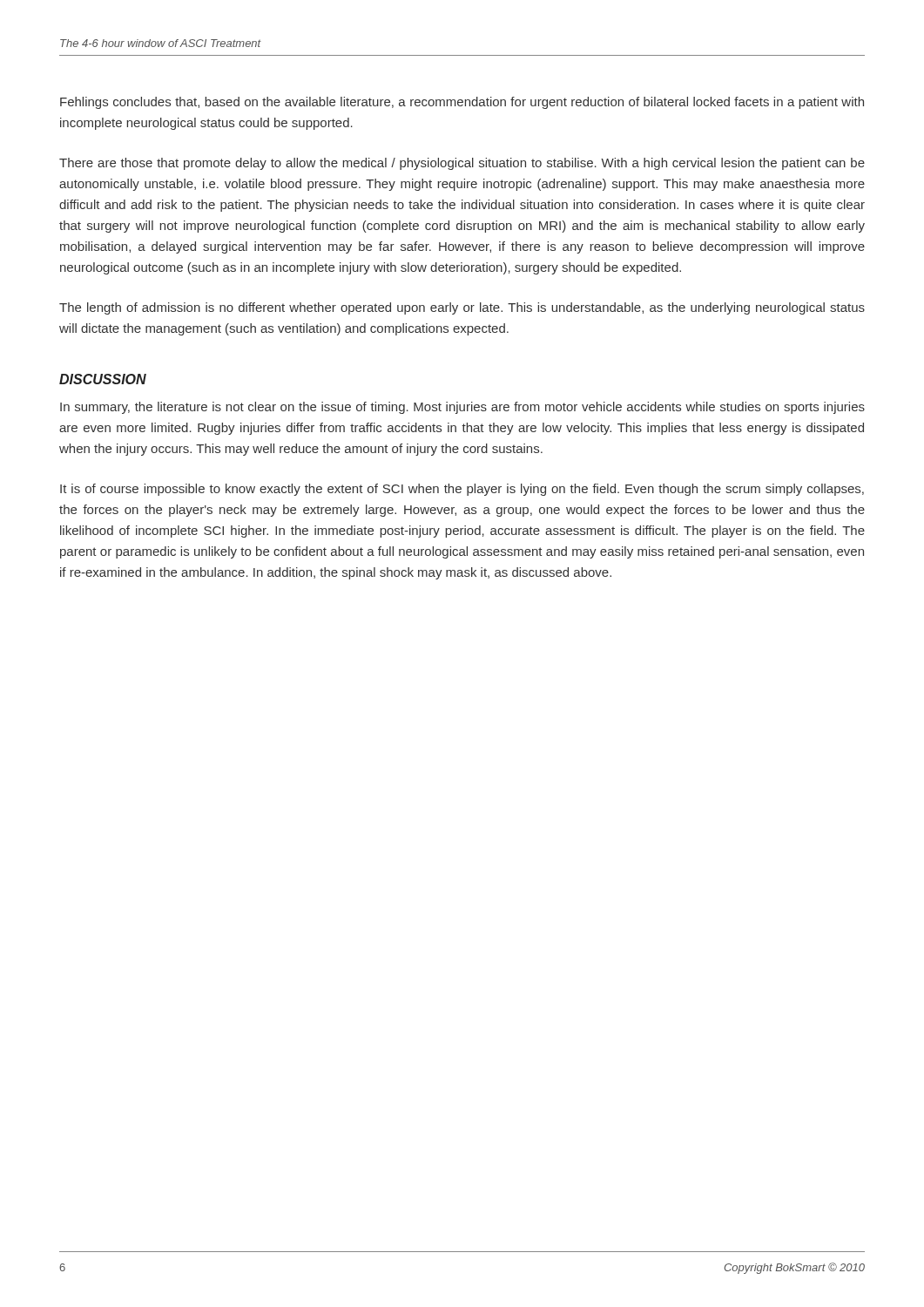Find the block on this page that starts "There are those that promote delay"

[x=462, y=215]
